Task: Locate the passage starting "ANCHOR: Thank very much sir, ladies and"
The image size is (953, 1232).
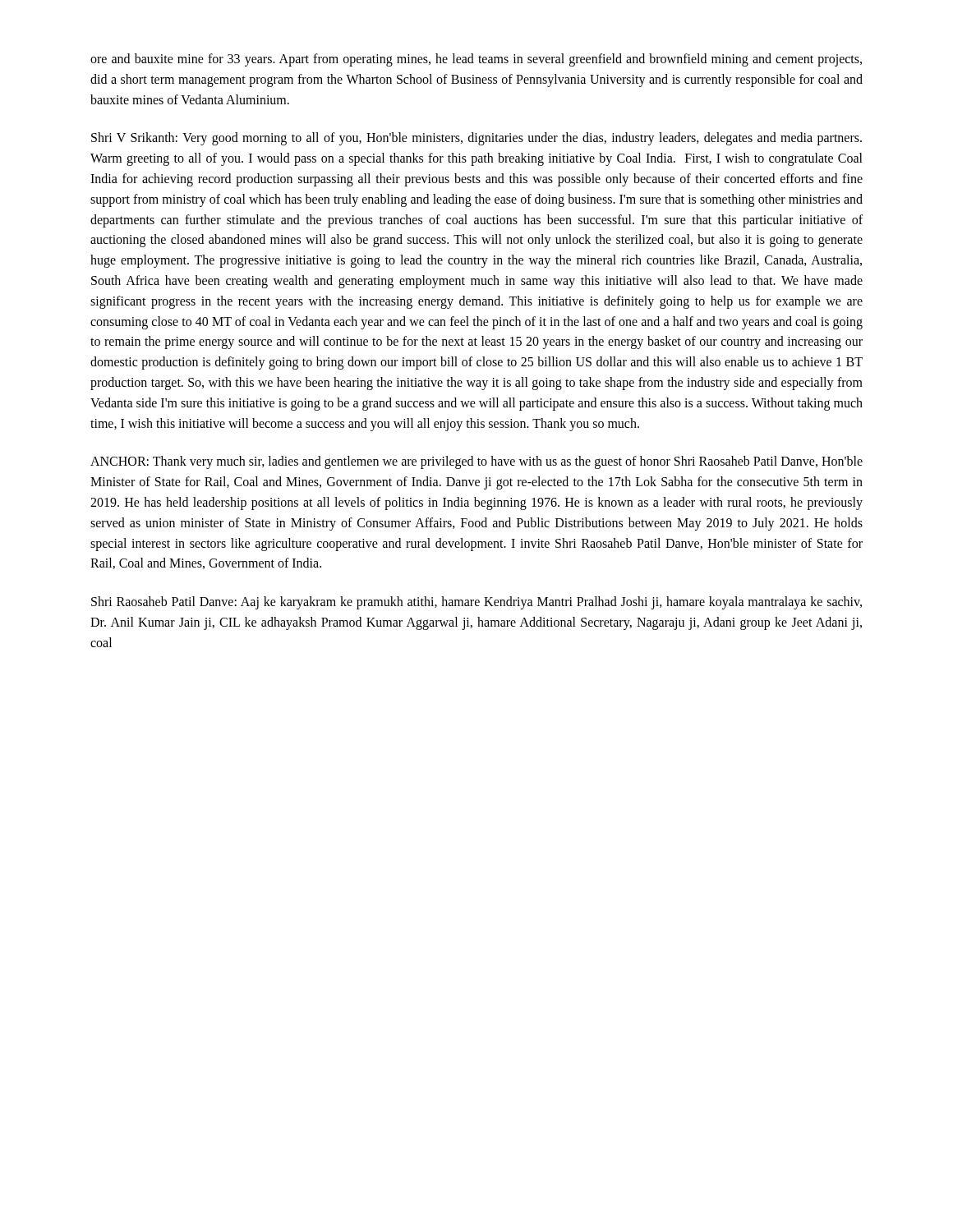Action: [476, 512]
